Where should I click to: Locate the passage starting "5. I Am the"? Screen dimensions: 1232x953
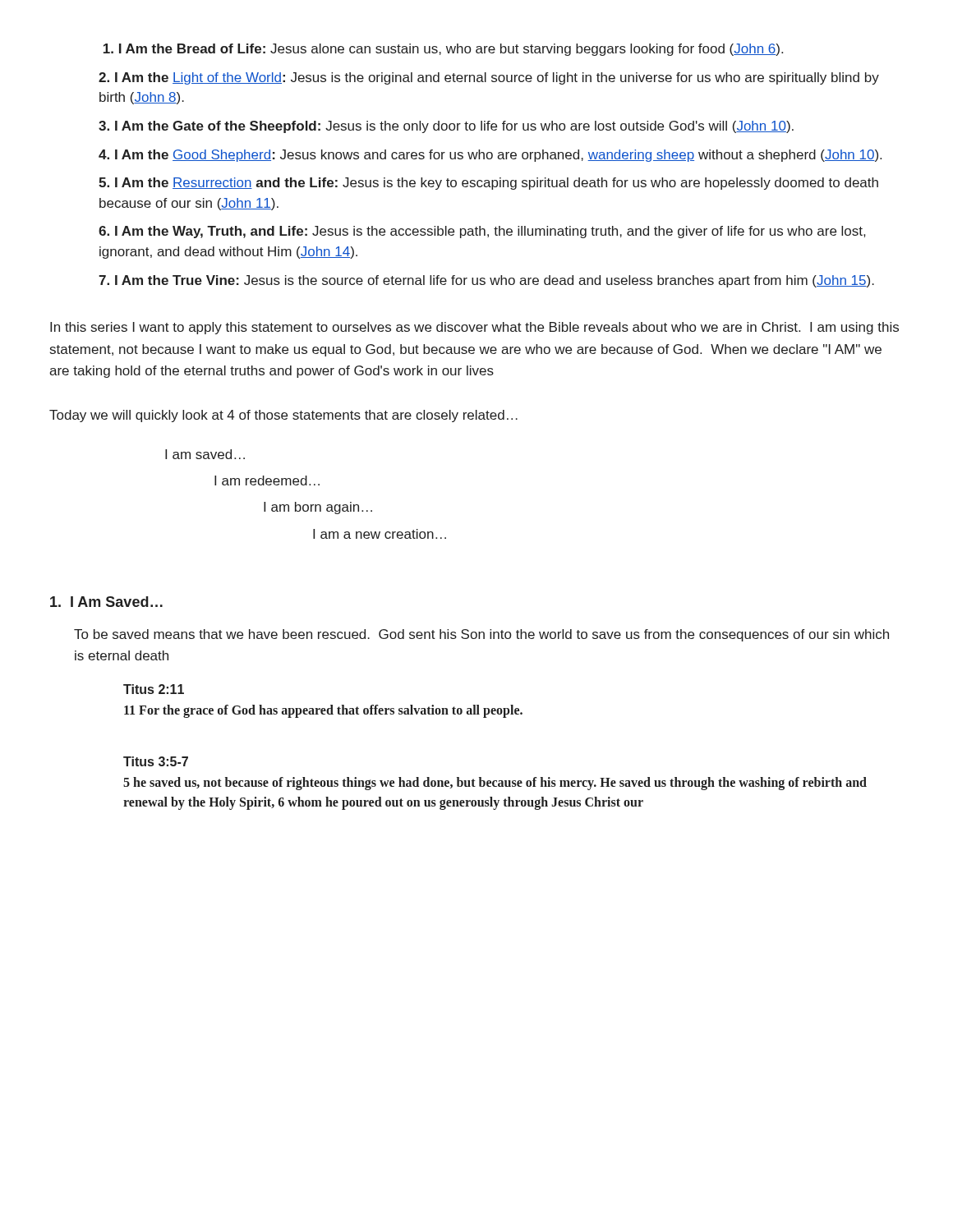pos(489,193)
